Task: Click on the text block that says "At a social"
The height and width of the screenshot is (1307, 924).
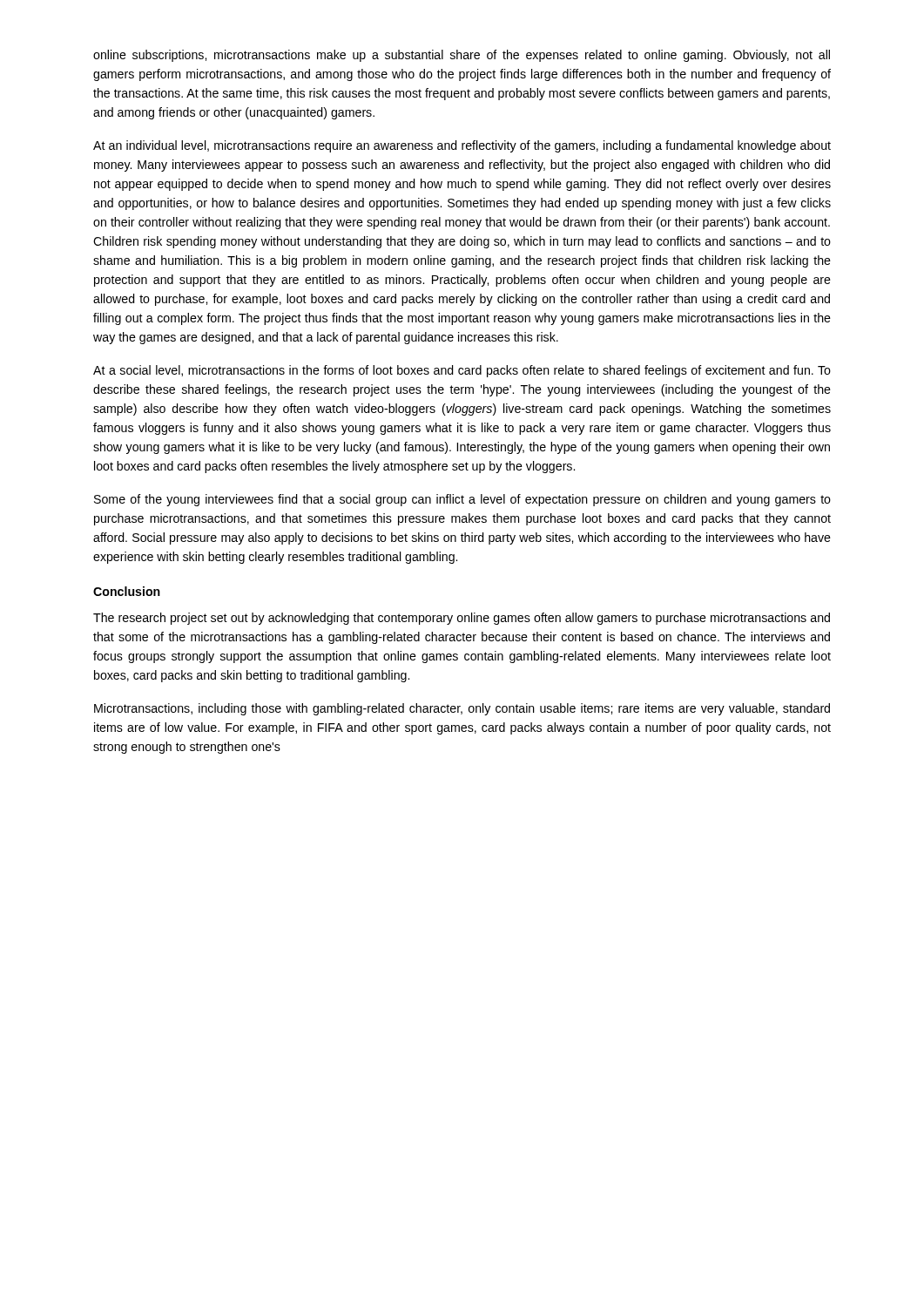Action: [x=462, y=418]
